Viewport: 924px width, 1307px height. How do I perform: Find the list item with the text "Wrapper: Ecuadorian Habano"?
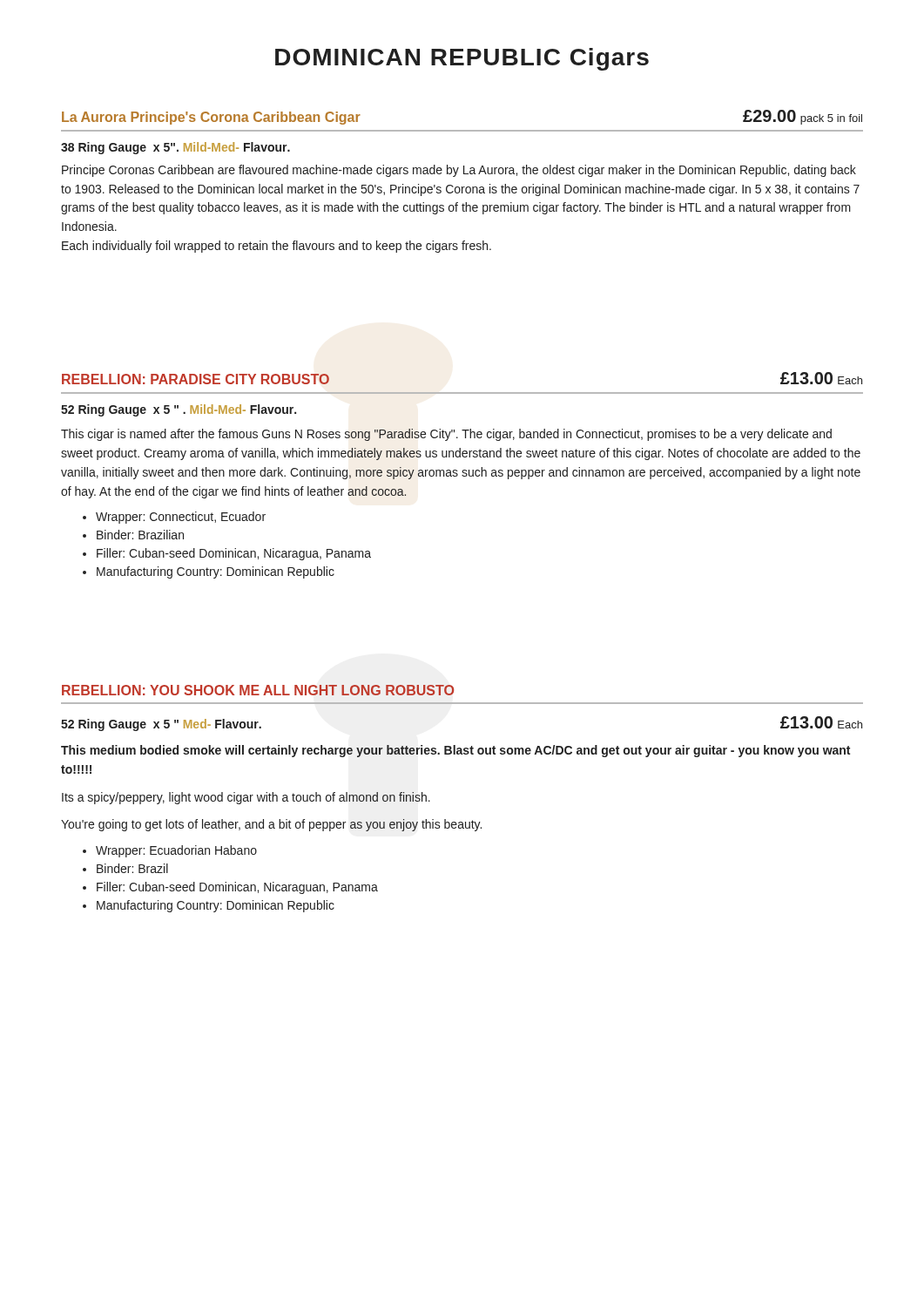coord(176,850)
